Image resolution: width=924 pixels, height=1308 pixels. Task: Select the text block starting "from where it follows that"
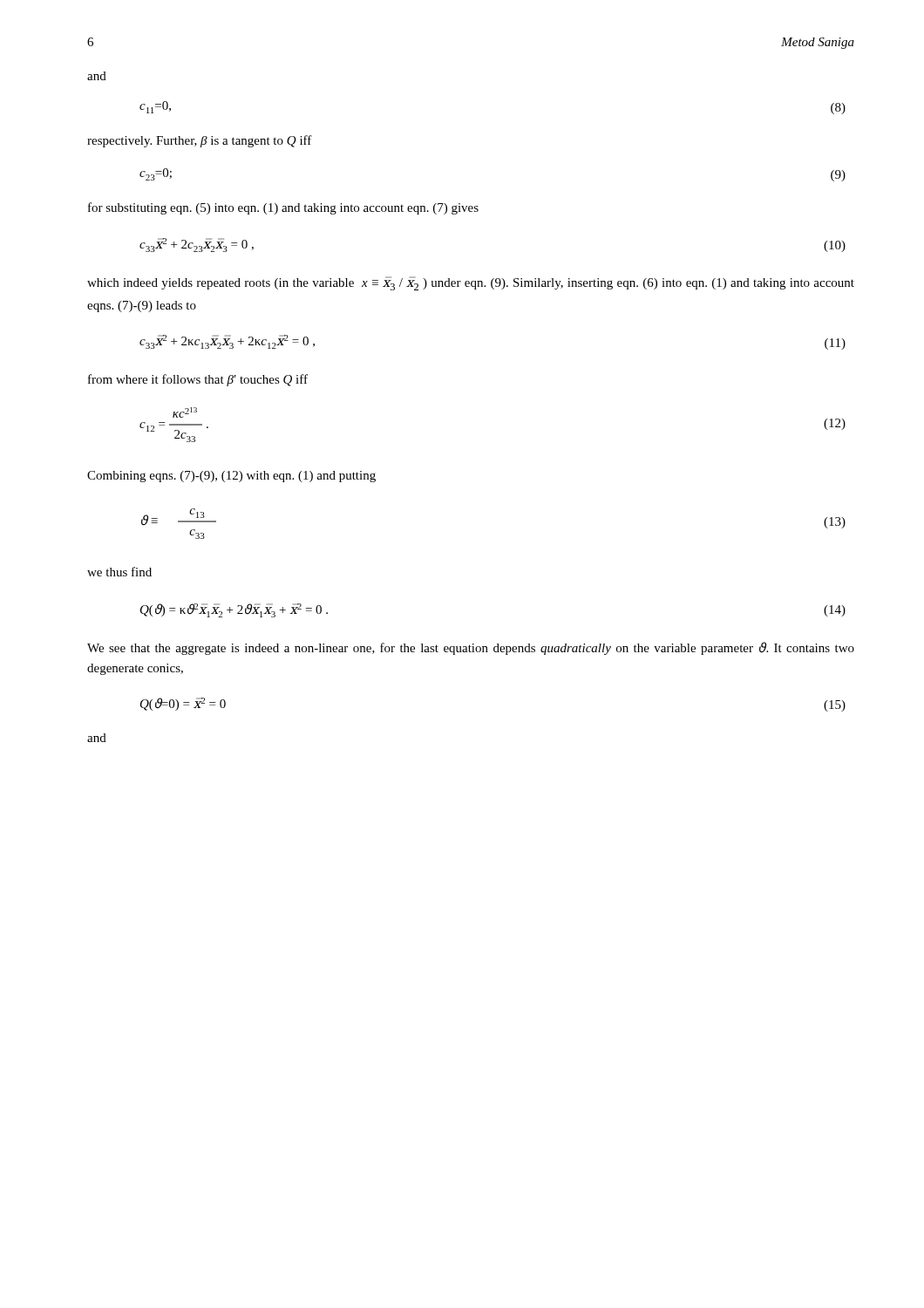[x=197, y=379]
